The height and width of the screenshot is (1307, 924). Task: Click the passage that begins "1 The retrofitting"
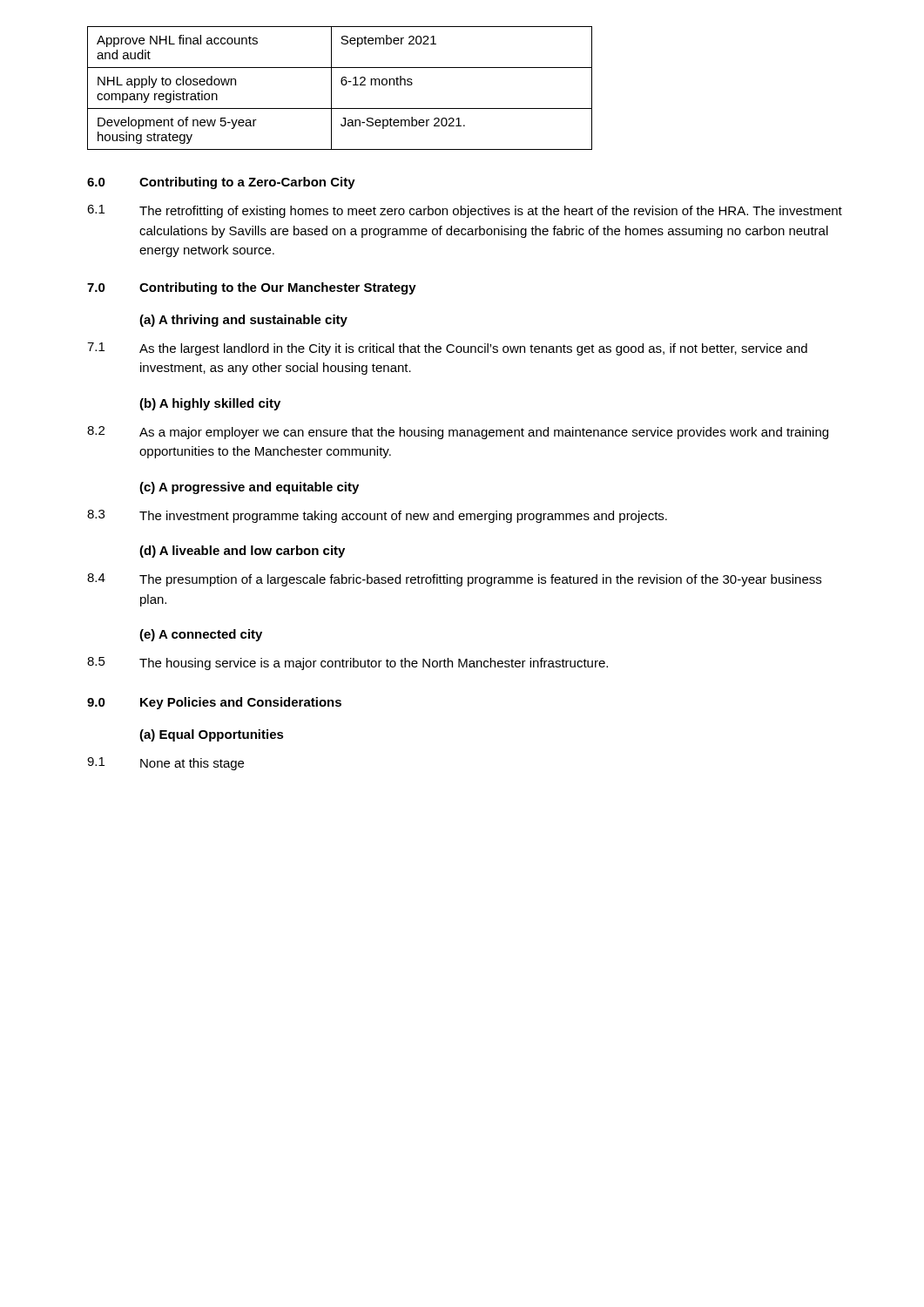point(470,231)
